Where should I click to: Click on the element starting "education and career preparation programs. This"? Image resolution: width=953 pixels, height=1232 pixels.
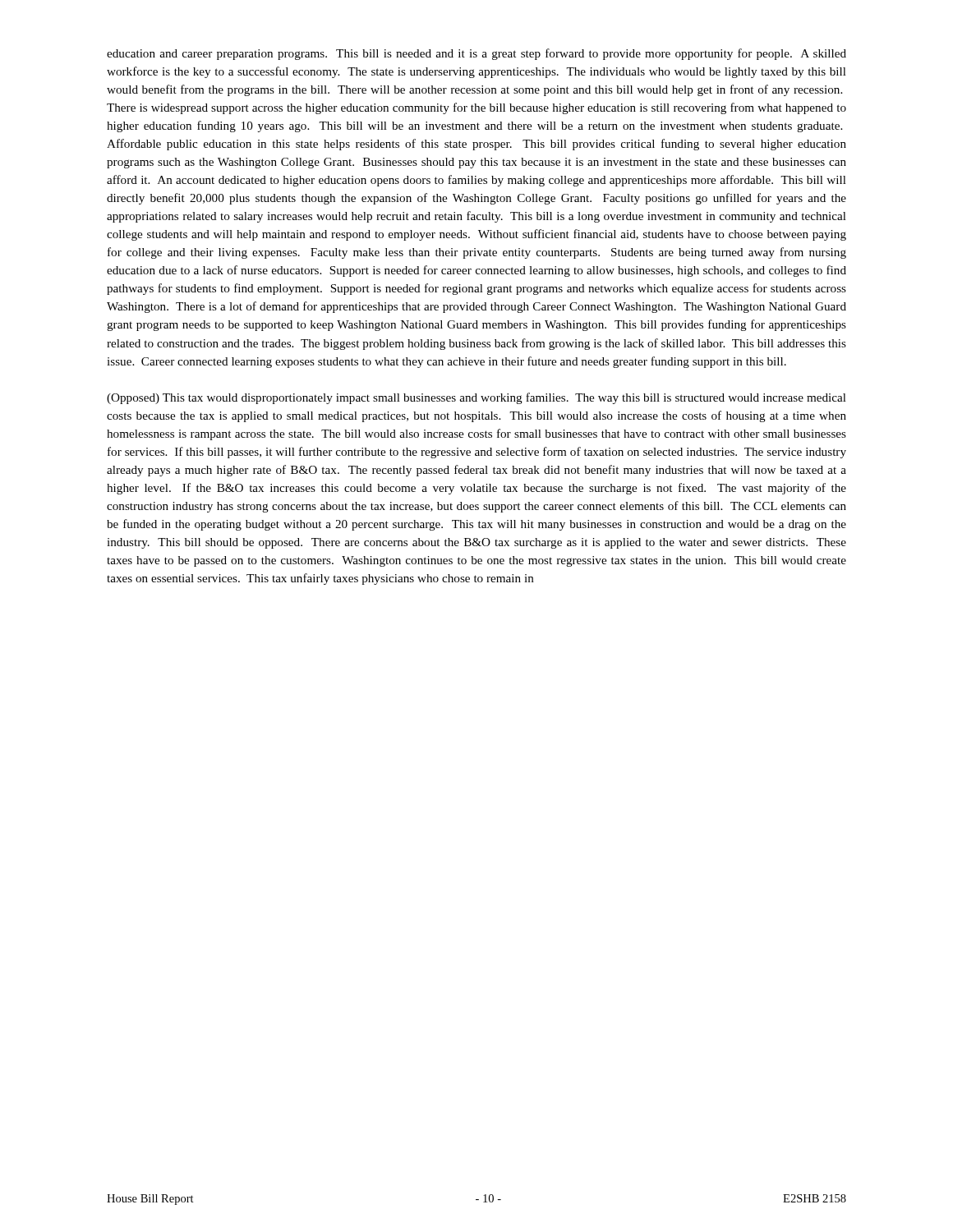click(476, 207)
